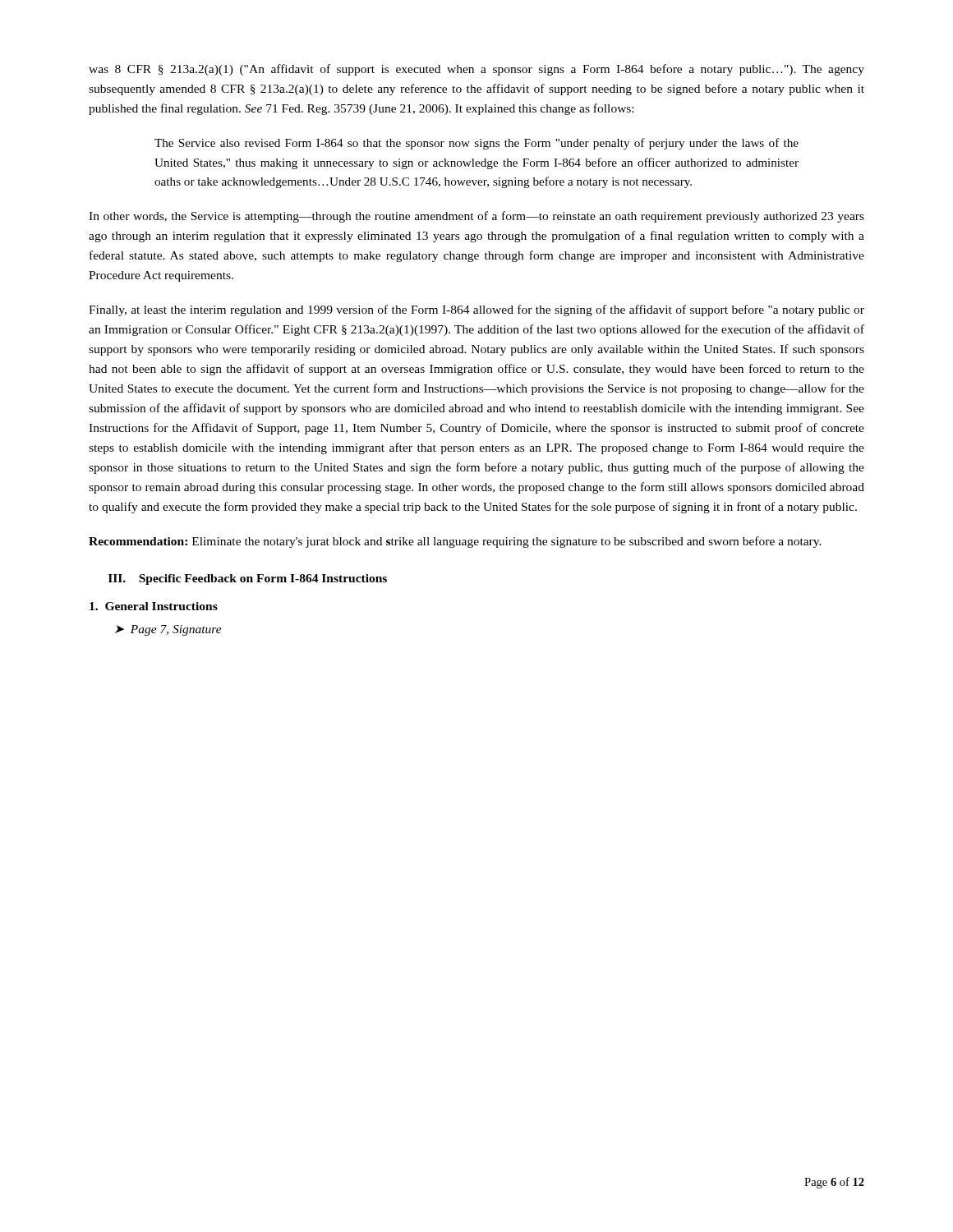Select the text block containing "Finally, at least the interim regulation and"

pos(476,408)
